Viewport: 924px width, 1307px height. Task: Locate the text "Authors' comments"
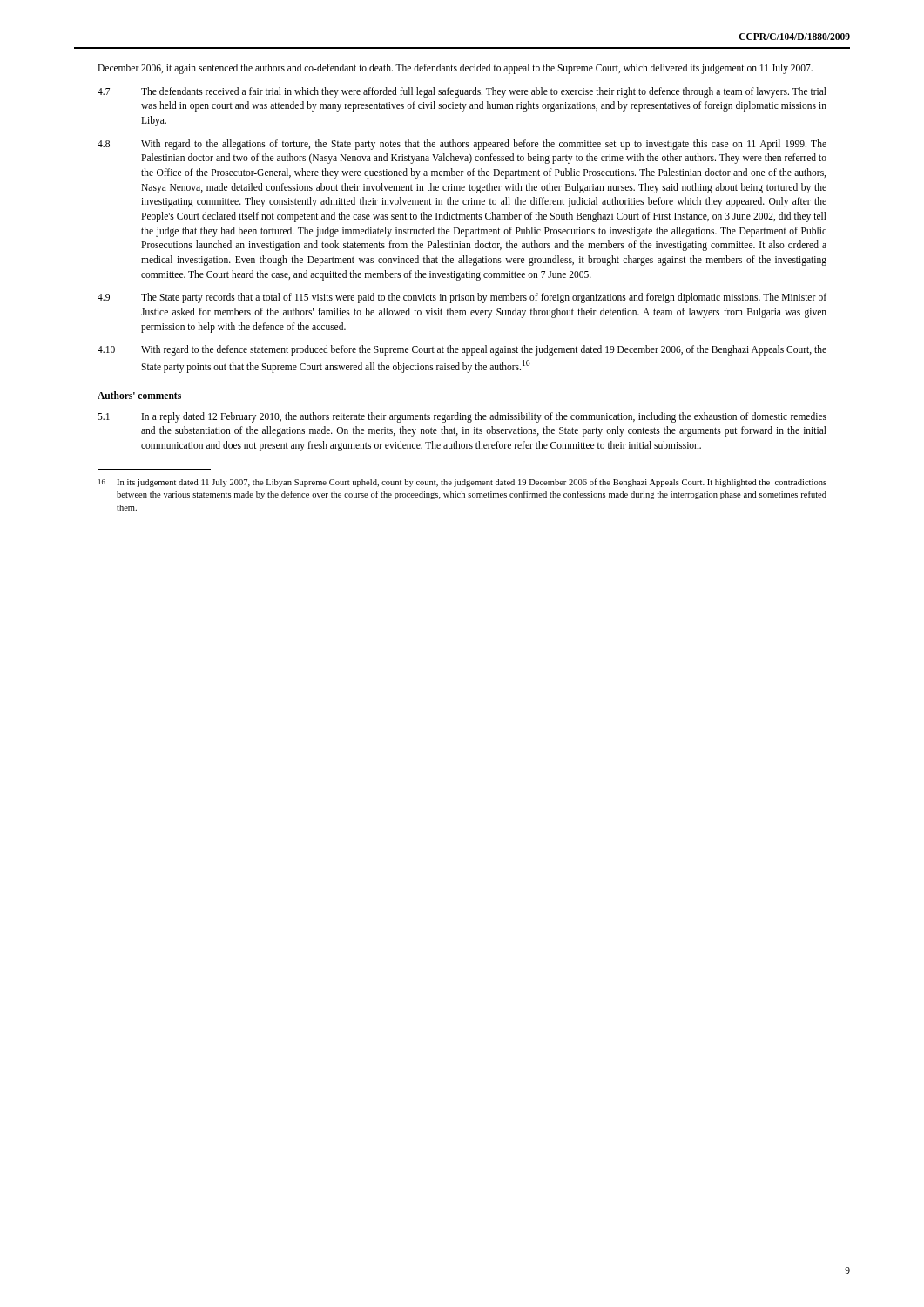pyautogui.click(x=139, y=395)
